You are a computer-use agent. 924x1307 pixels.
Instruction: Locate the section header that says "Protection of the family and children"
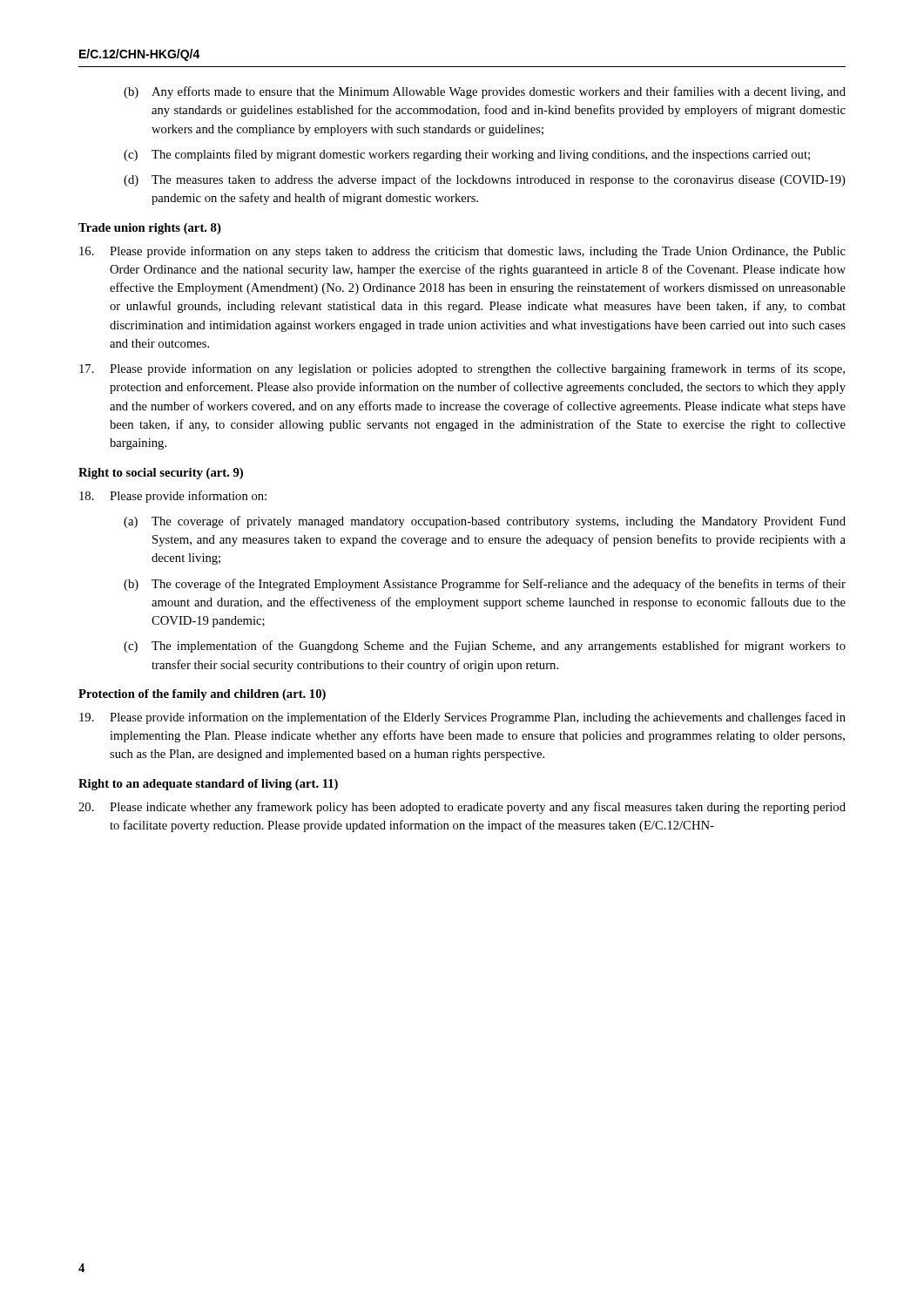202,693
